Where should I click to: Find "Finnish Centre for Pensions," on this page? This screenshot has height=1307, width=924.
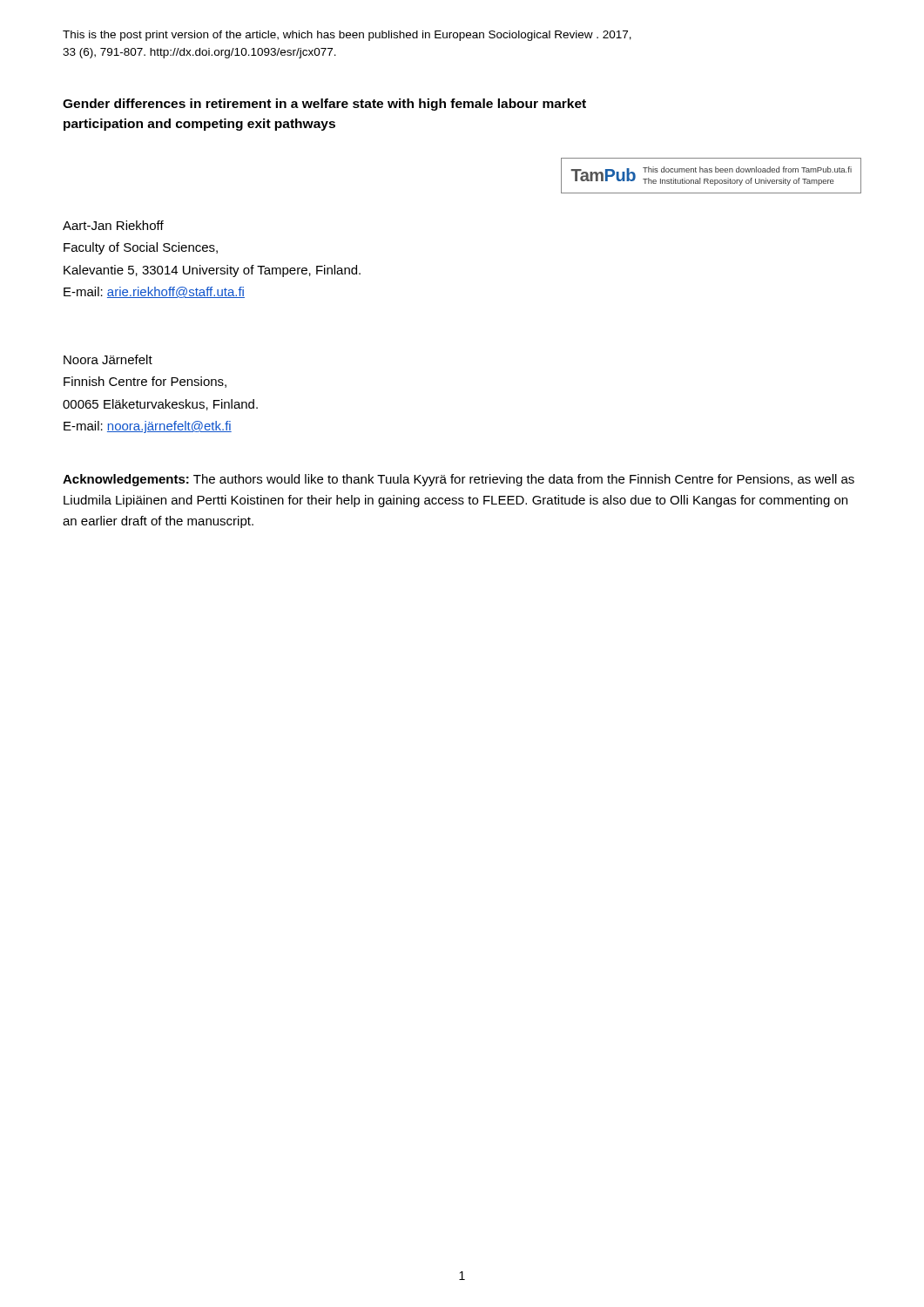(x=145, y=381)
